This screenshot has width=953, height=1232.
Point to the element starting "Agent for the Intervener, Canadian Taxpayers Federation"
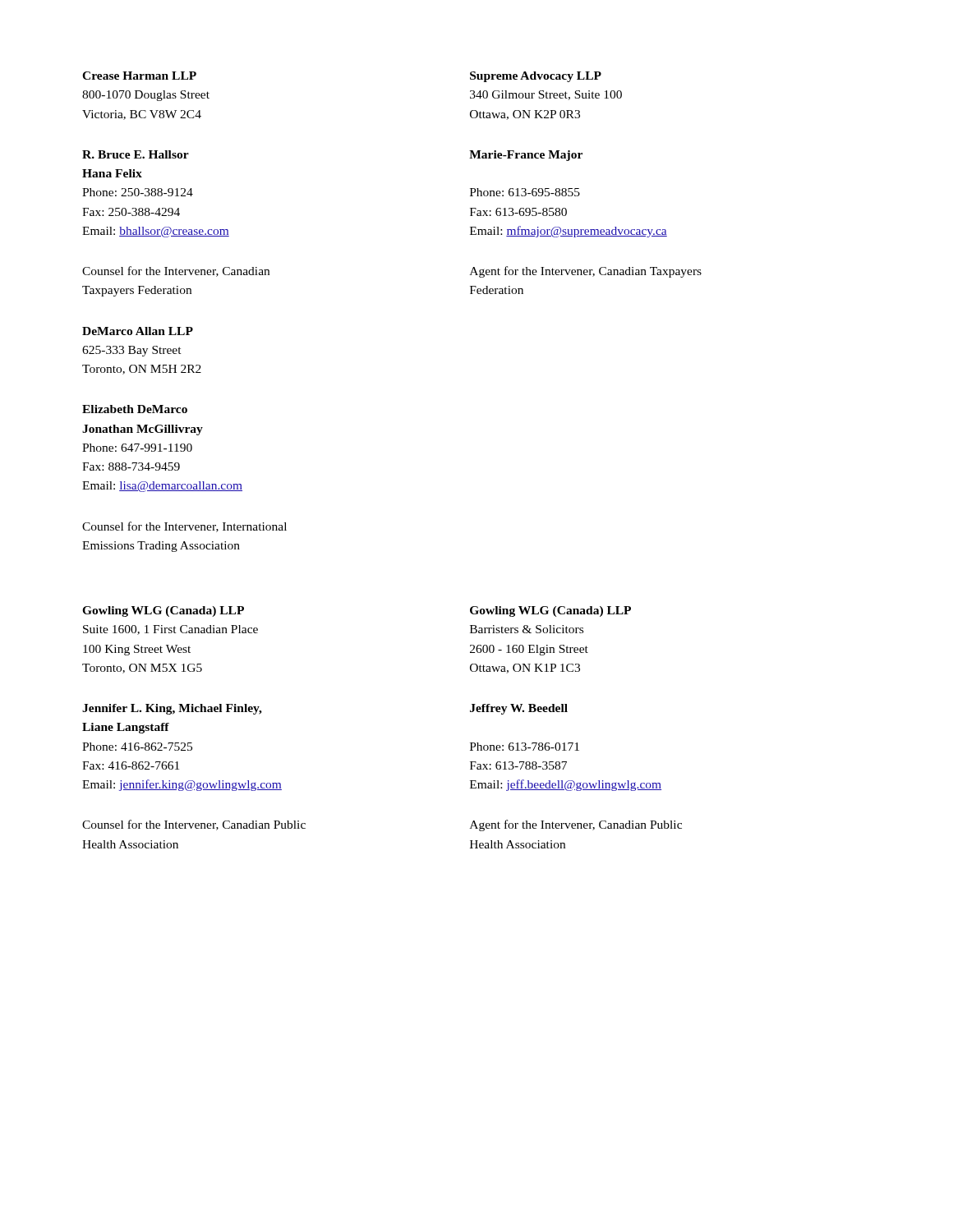point(670,280)
